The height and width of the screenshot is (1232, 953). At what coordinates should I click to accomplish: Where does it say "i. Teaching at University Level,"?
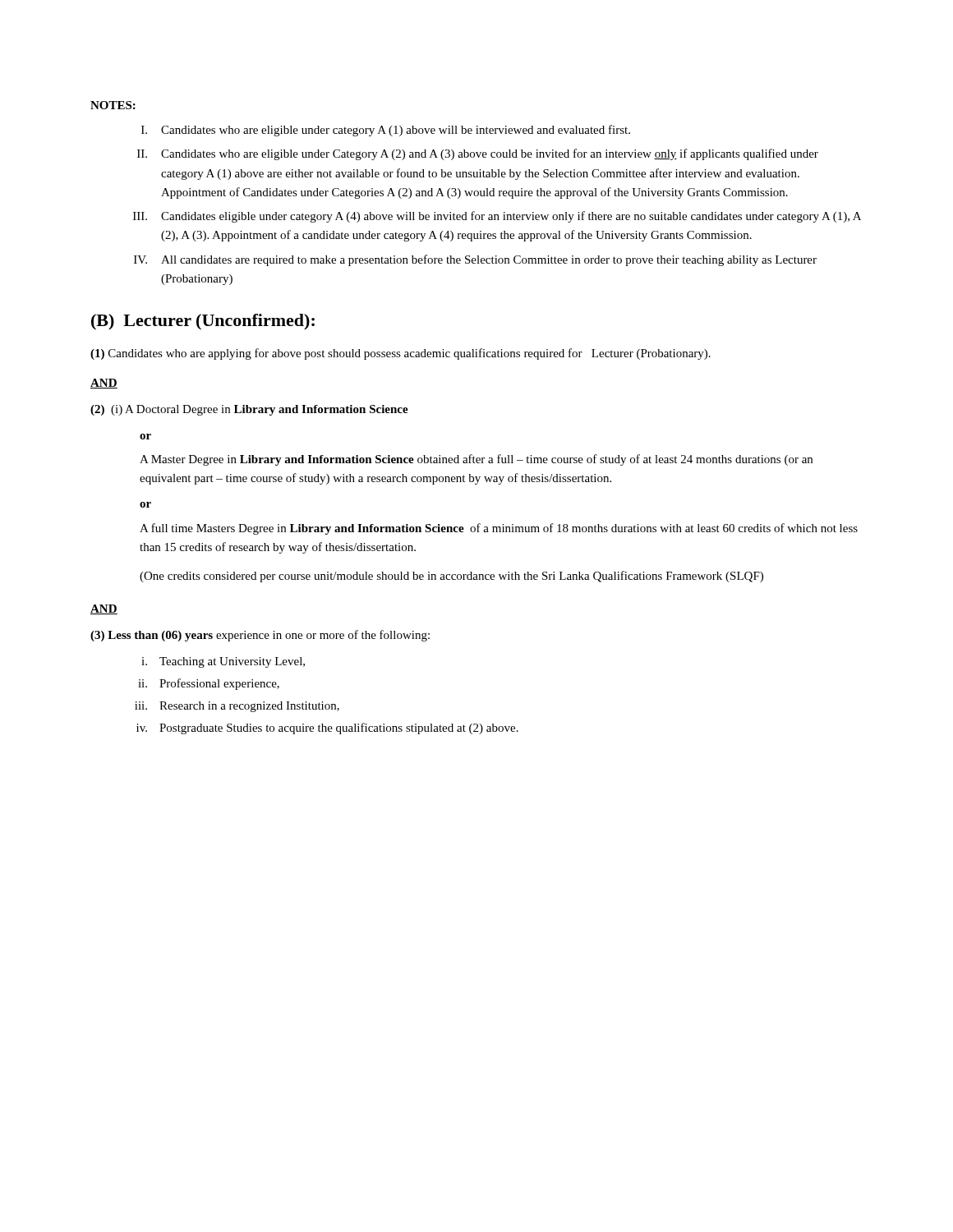[x=210, y=661]
